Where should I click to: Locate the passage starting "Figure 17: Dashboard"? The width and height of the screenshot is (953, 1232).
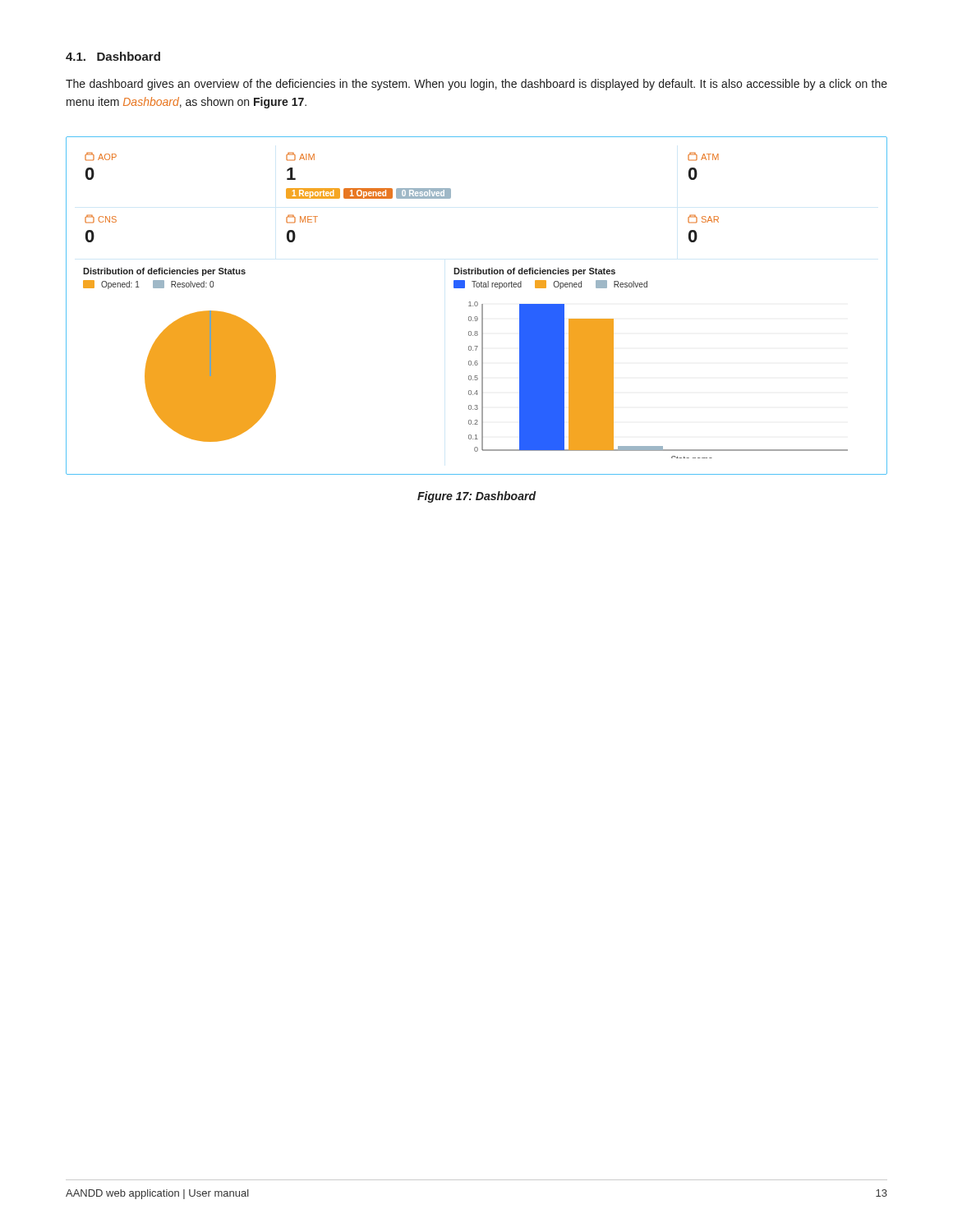click(476, 496)
